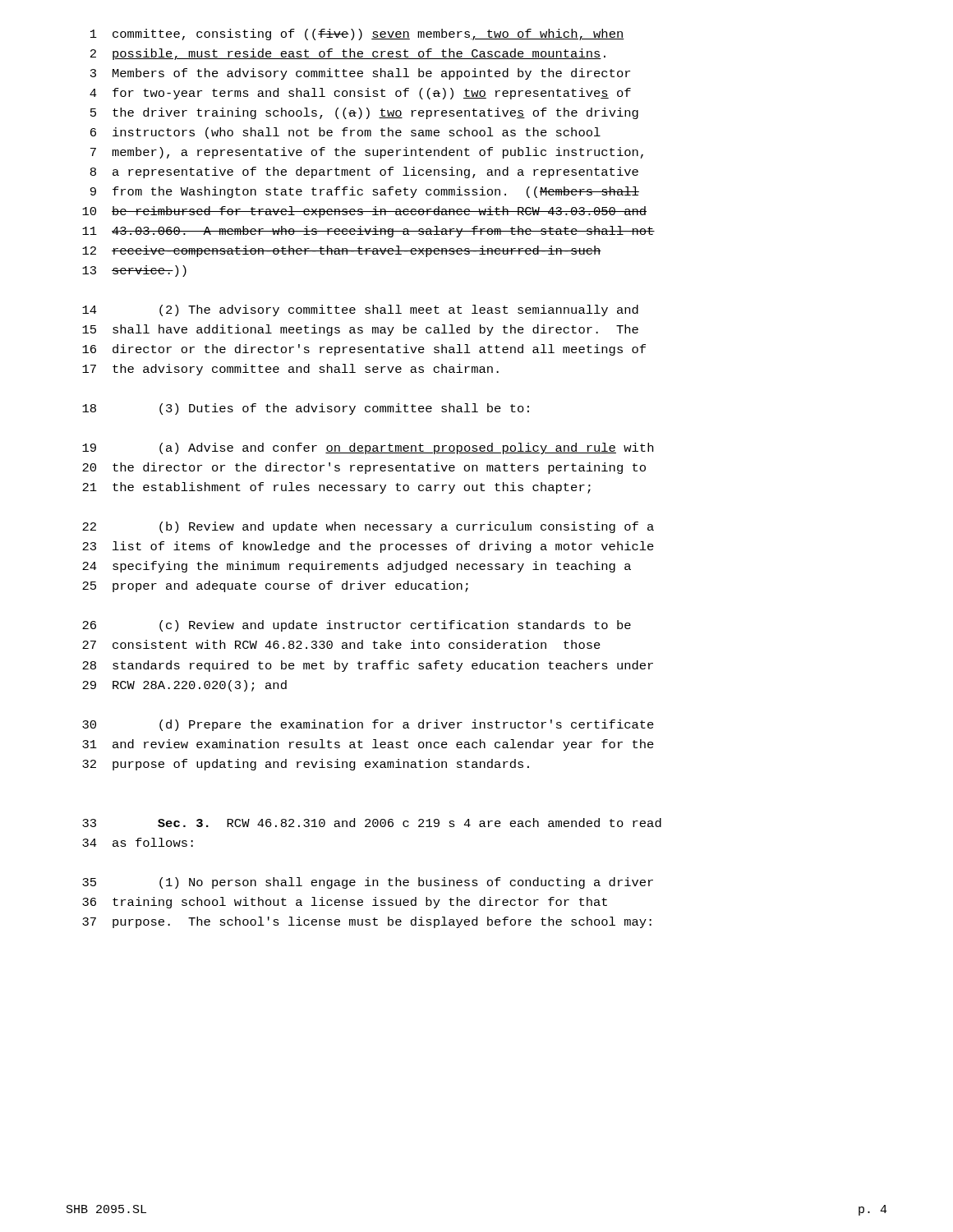
Task: Point to the region starting "33 Sec. 3. RCW 46.82.310 and 2006 c"
Action: point(476,833)
